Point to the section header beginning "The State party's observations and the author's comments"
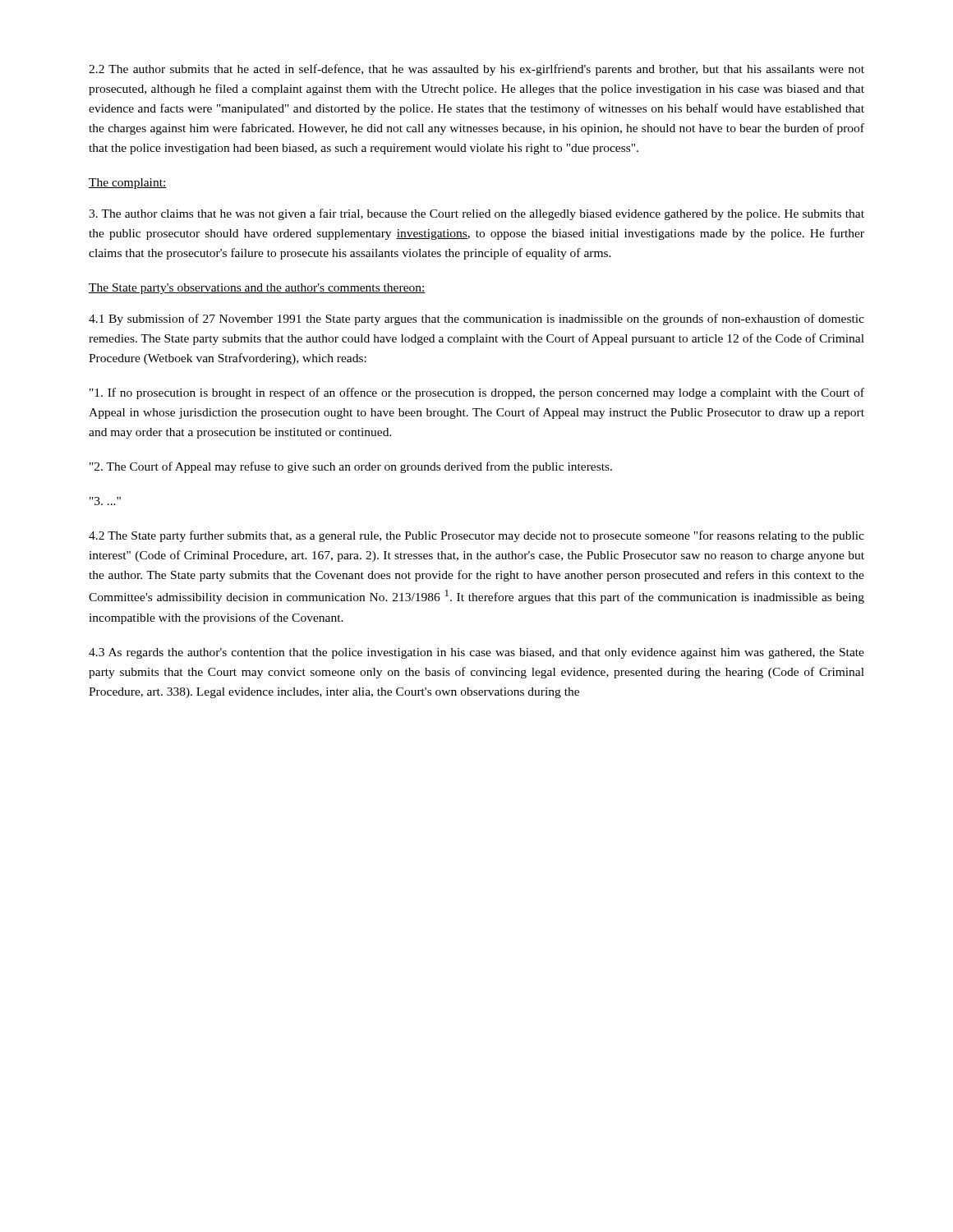Image resolution: width=953 pixels, height=1232 pixels. tap(257, 287)
